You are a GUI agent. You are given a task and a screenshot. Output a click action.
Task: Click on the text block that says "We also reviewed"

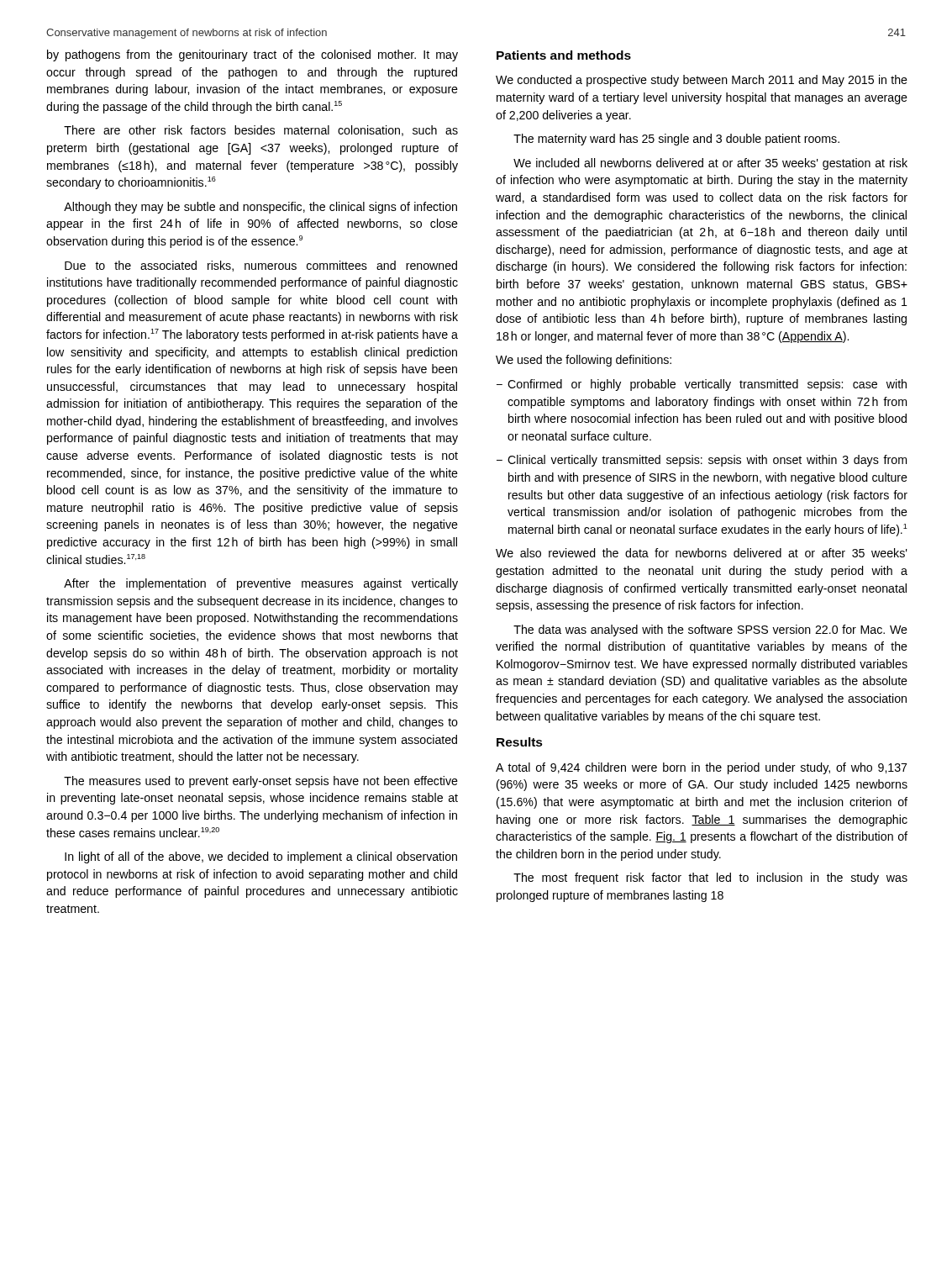click(702, 580)
